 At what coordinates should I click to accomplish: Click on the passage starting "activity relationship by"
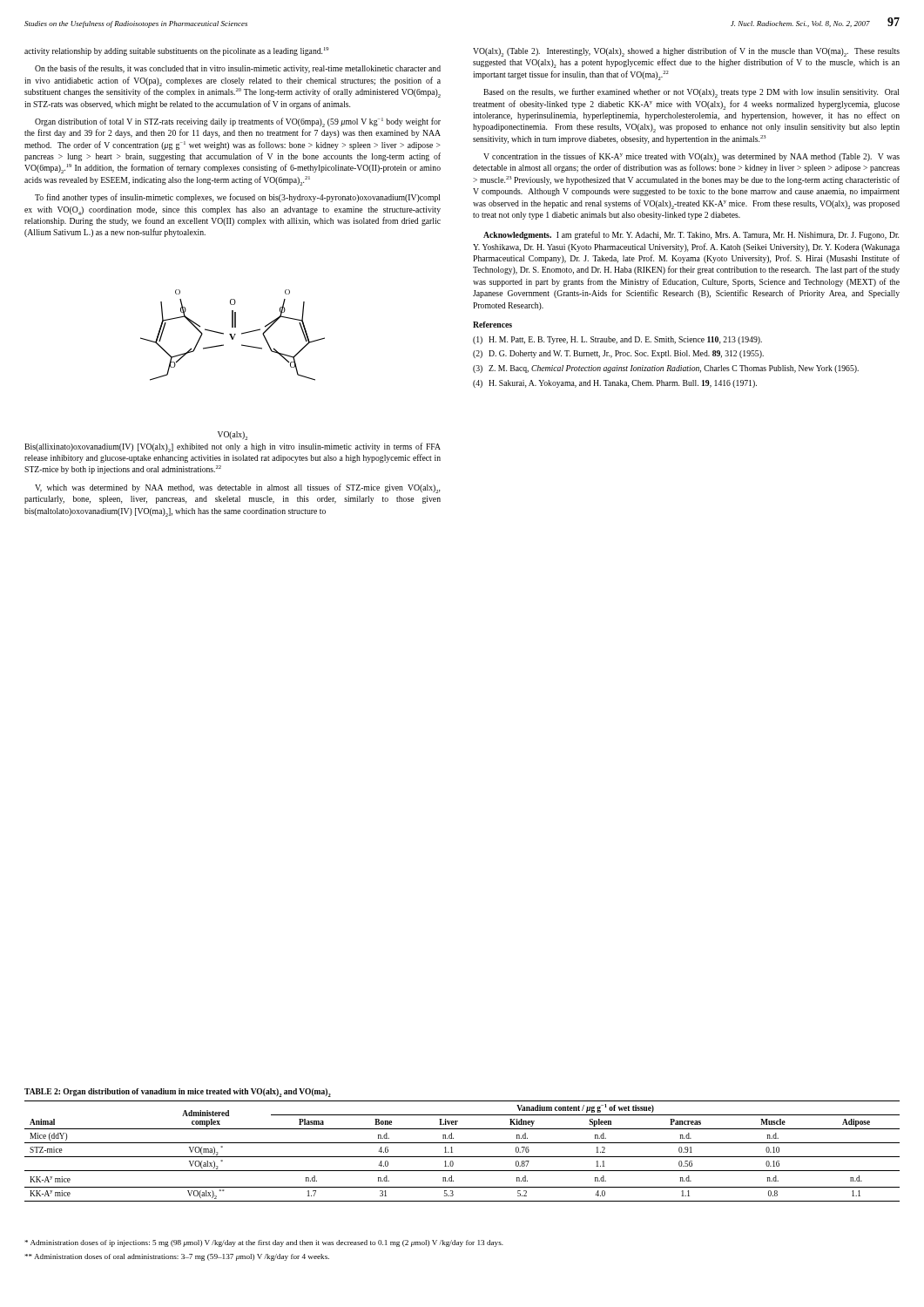(177, 51)
